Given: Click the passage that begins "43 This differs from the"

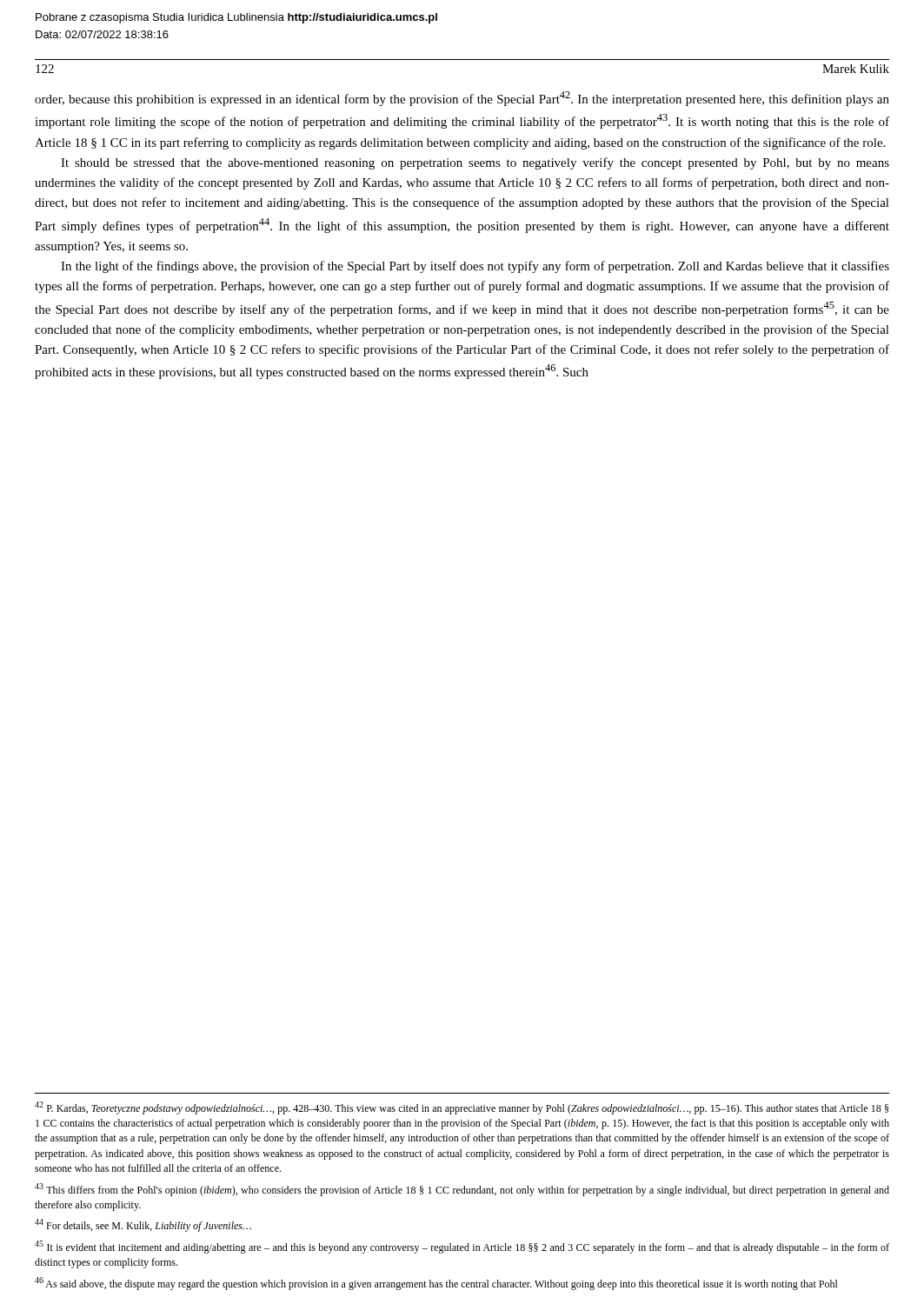Looking at the screenshot, I should [x=462, y=1196].
